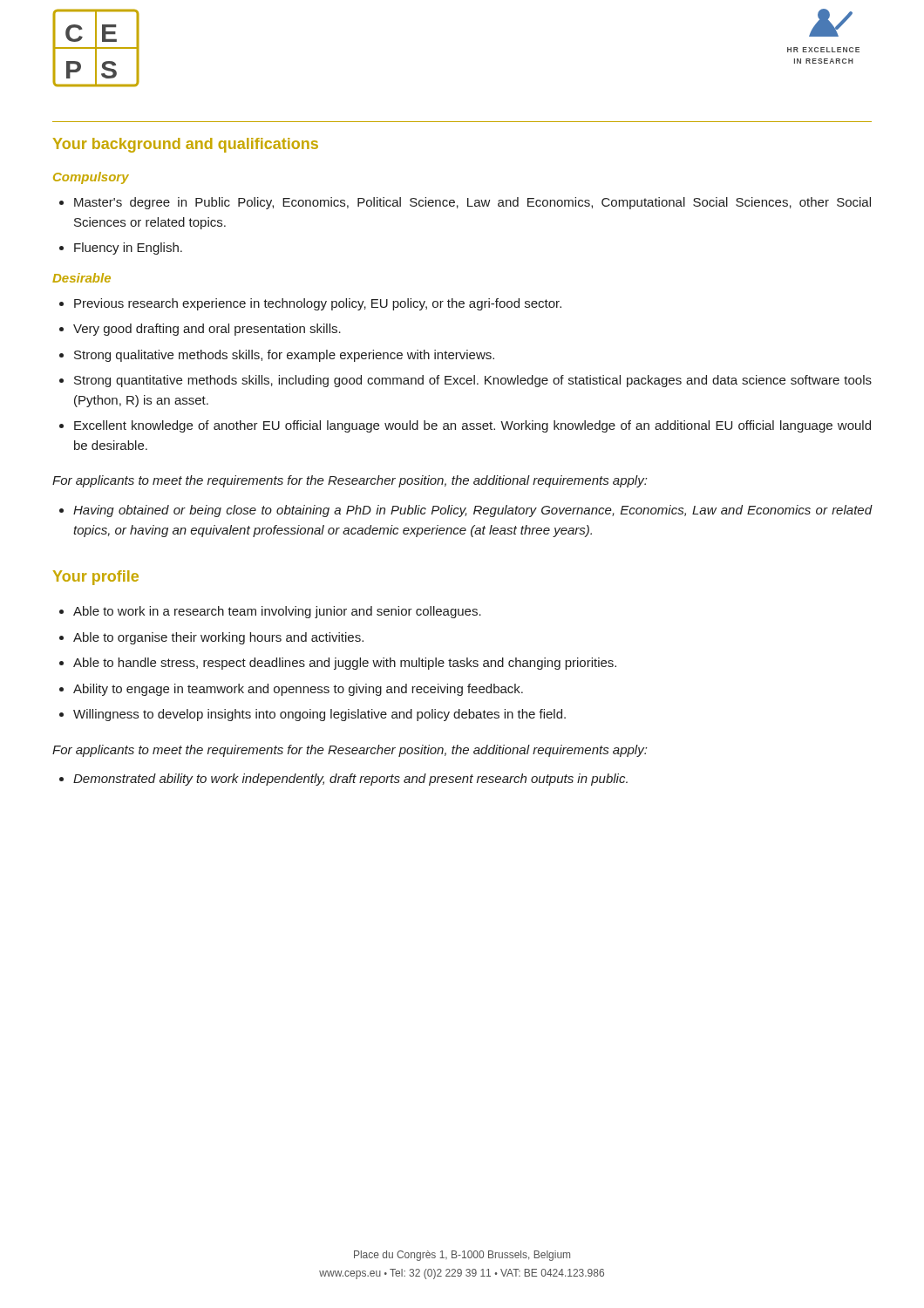Find the region starting "Strong quantitative methods skills, including good"
This screenshot has width=924, height=1308.
point(472,390)
